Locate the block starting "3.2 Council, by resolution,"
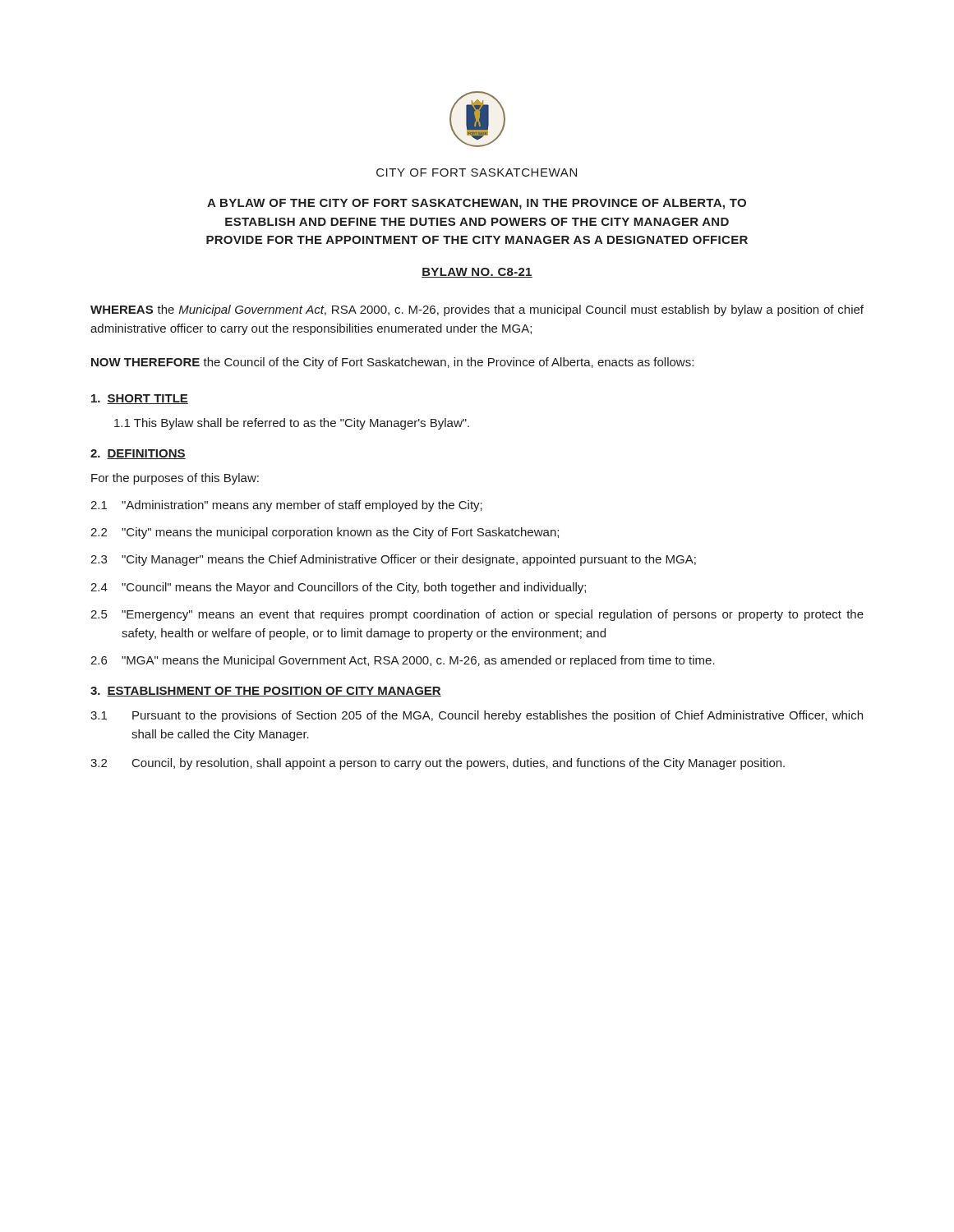 (x=477, y=763)
